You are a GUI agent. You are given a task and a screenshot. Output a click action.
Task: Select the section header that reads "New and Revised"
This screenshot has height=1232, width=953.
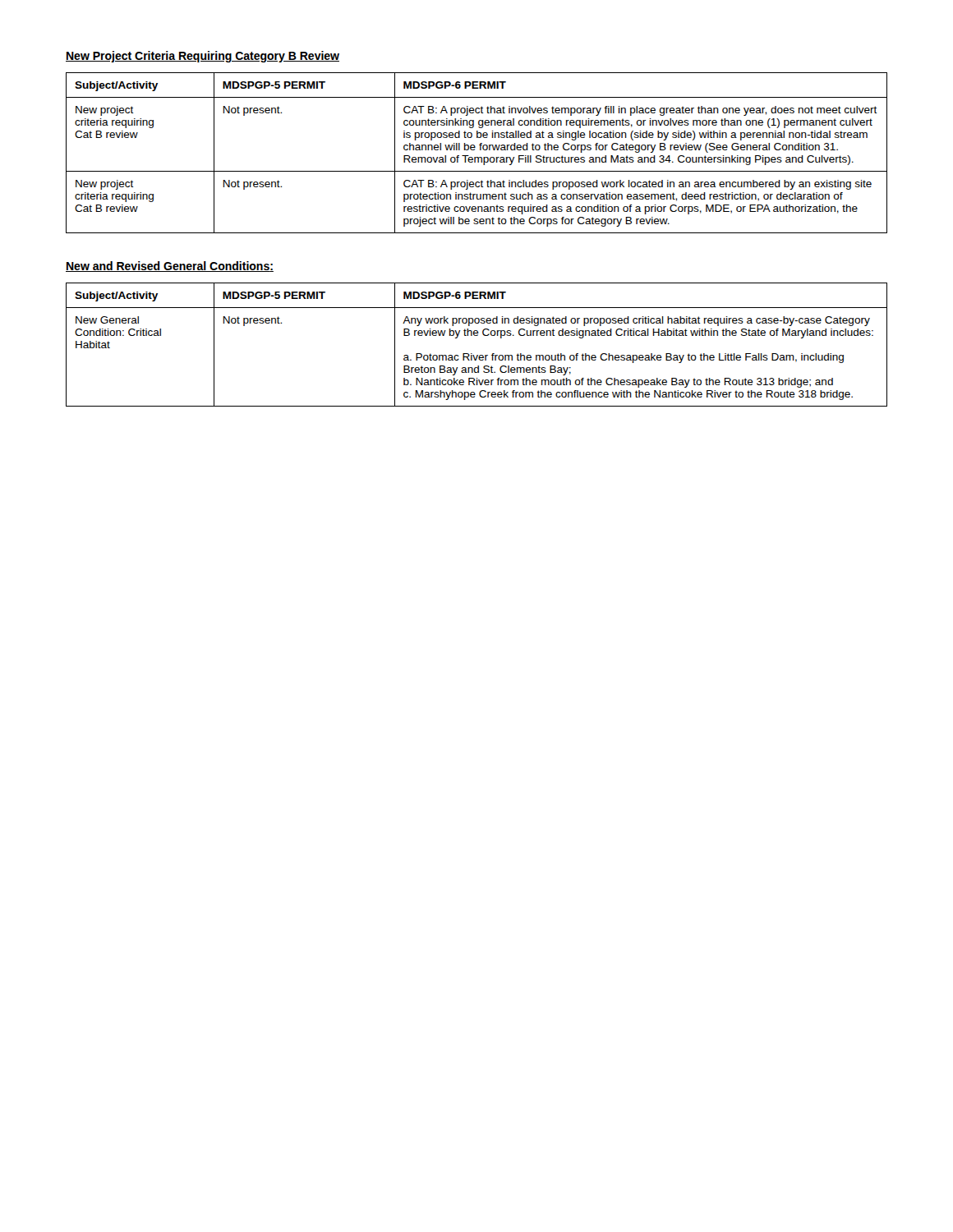pyautogui.click(x=170, y=266)
